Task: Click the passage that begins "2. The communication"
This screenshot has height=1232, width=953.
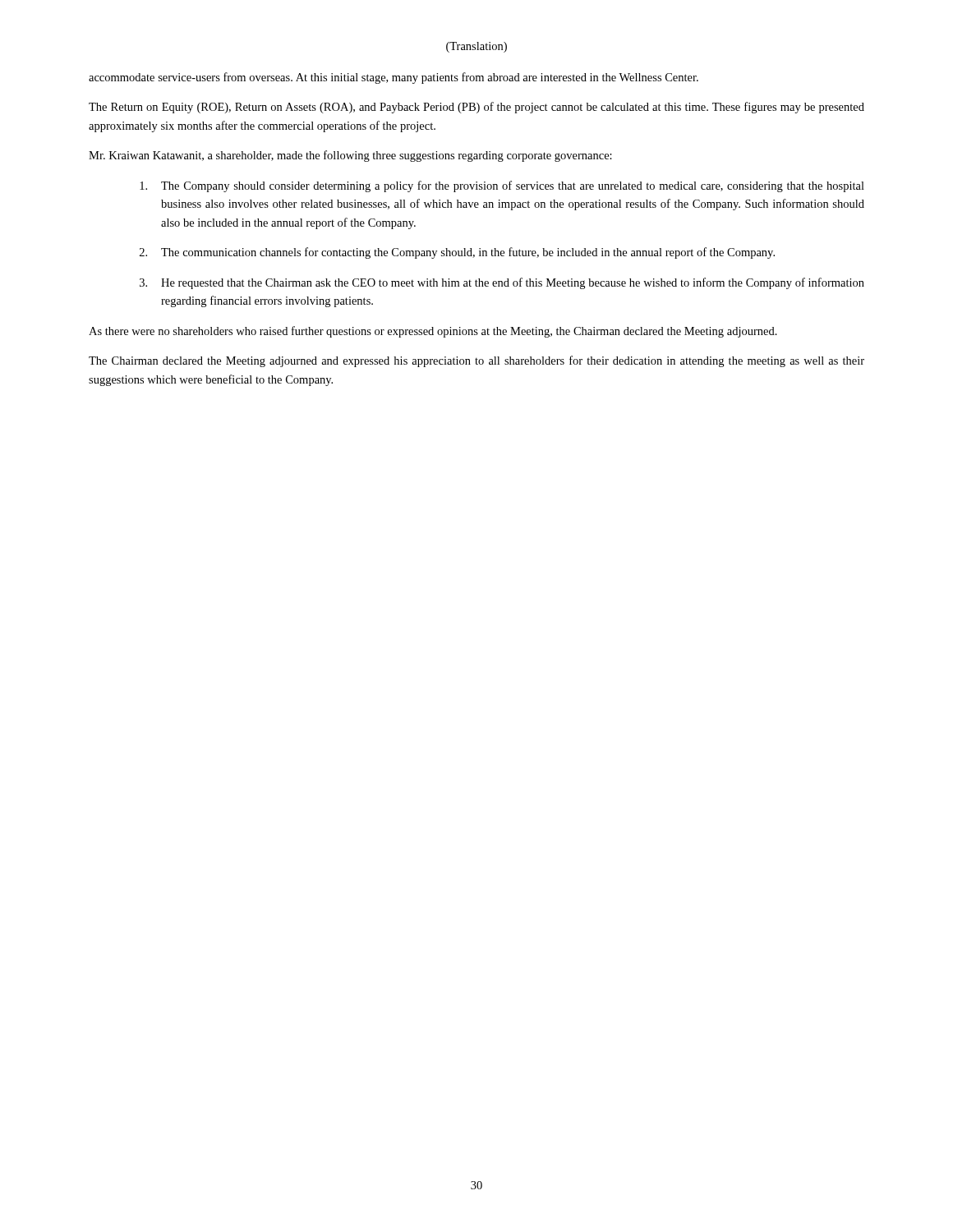Action: [x=476, y=253]
